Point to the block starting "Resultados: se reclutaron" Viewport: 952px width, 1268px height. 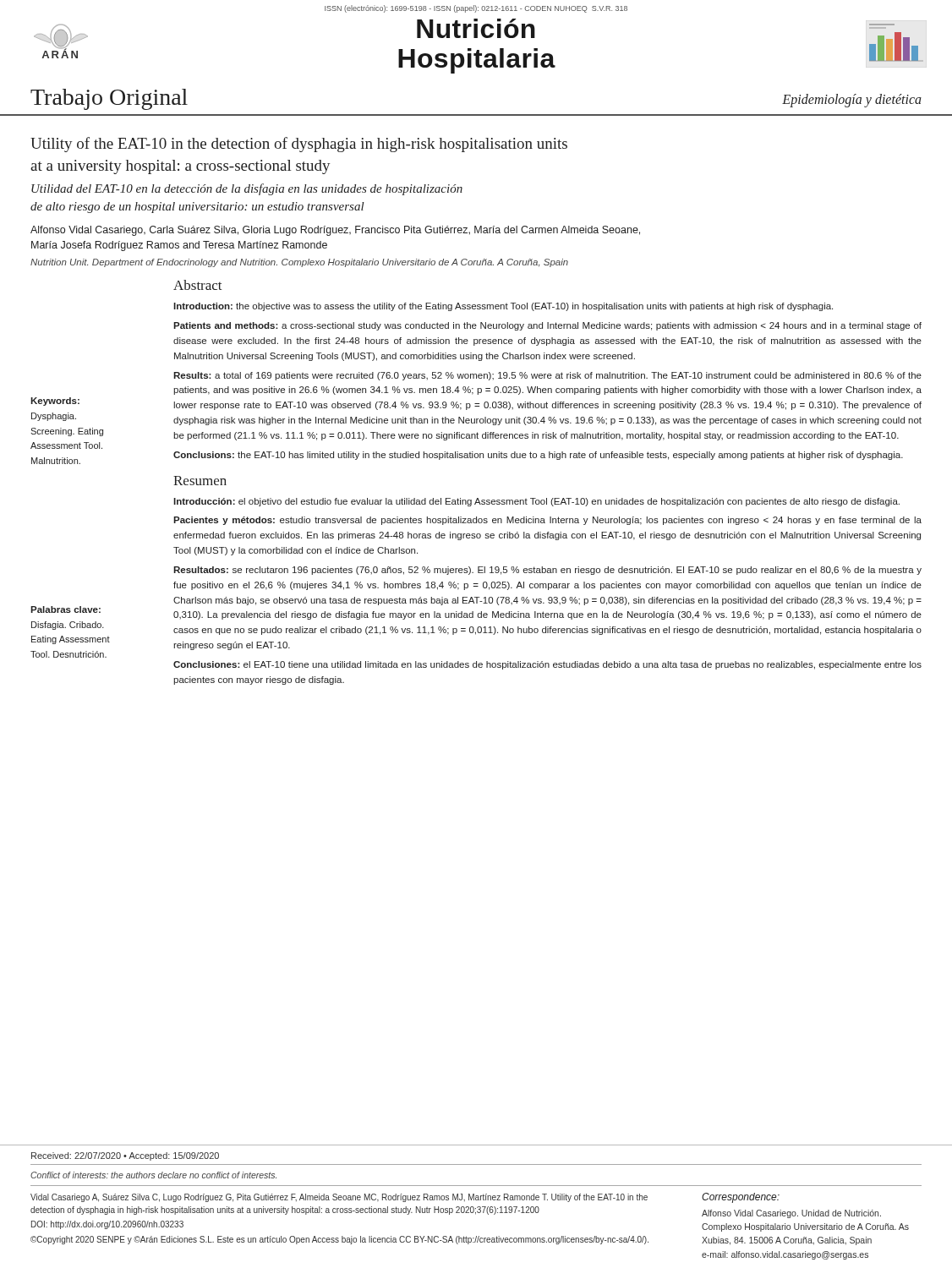tap(547, 607)
